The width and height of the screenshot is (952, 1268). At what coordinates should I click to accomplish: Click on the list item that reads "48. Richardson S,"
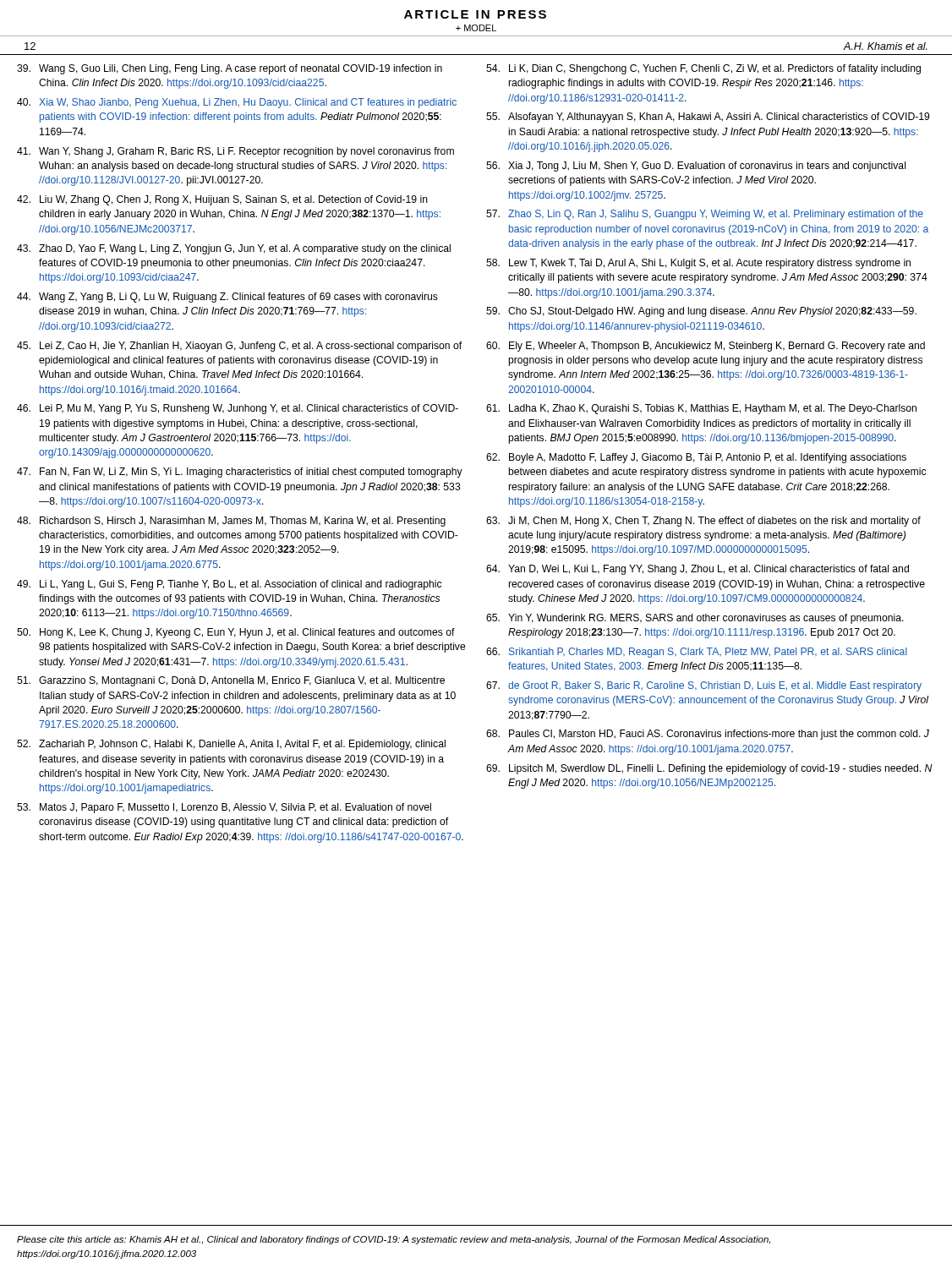(241, 543)
